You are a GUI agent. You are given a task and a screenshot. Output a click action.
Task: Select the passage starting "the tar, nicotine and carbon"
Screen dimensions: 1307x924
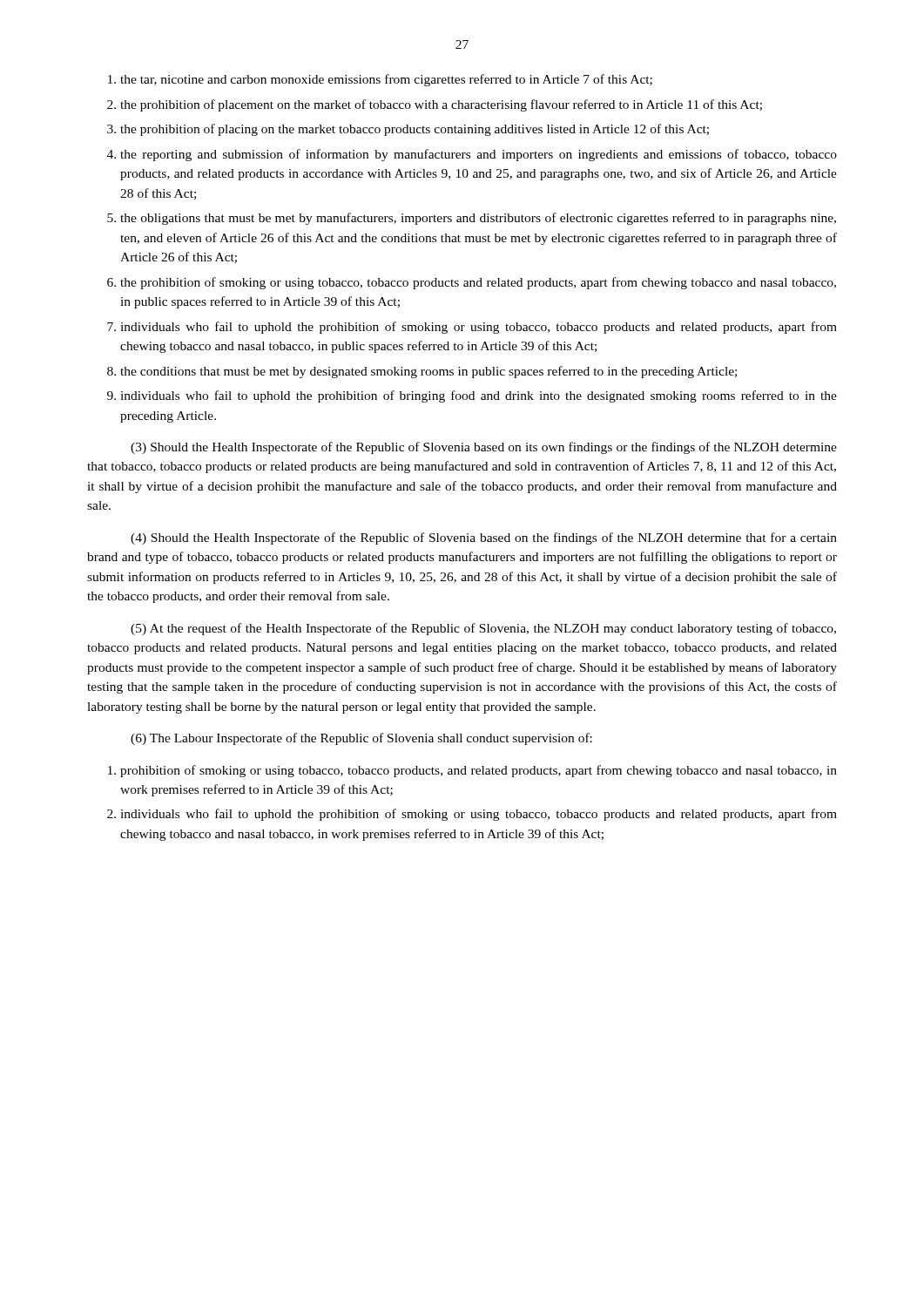[479, 80]
